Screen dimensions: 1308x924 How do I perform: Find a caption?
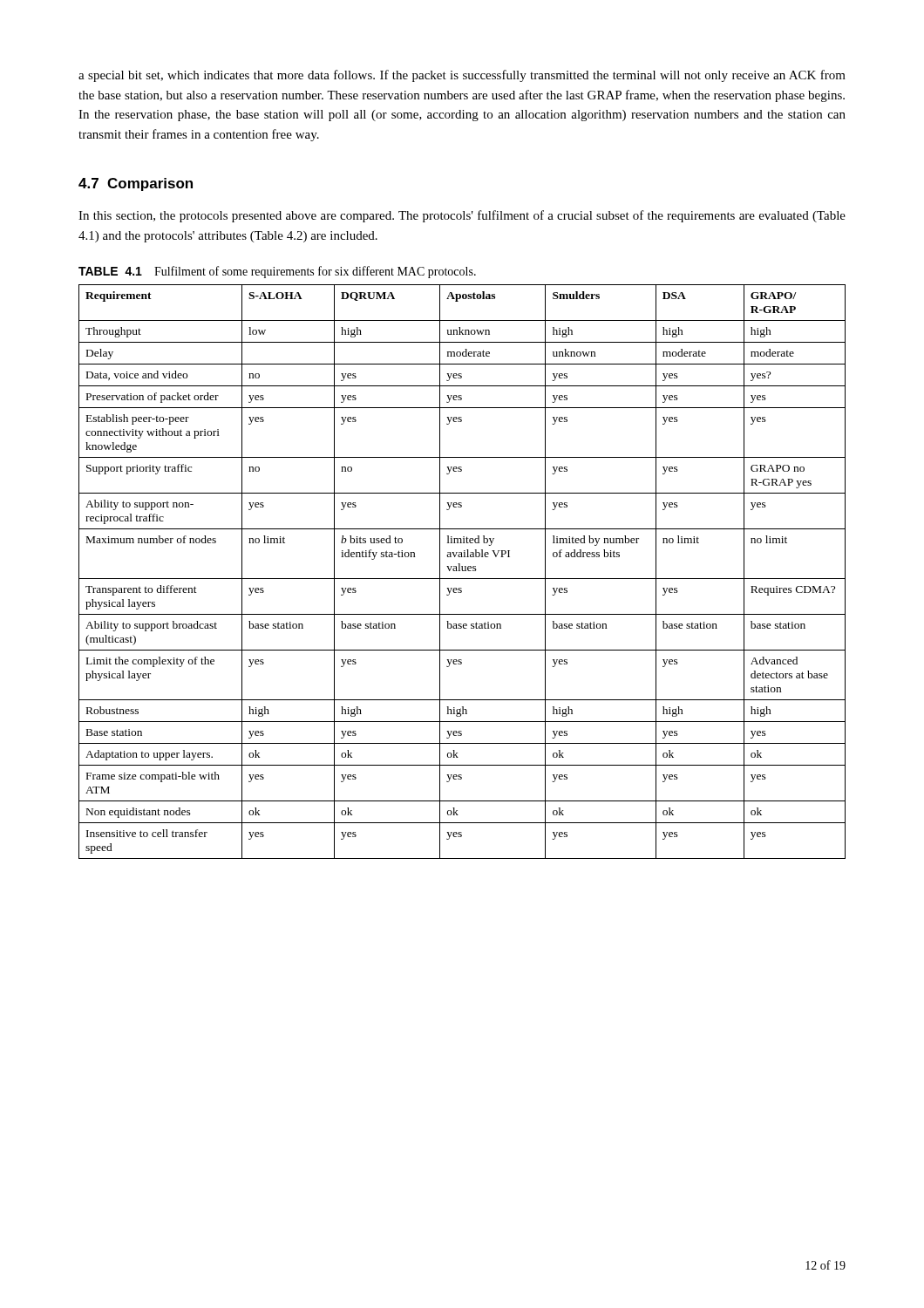277,271
